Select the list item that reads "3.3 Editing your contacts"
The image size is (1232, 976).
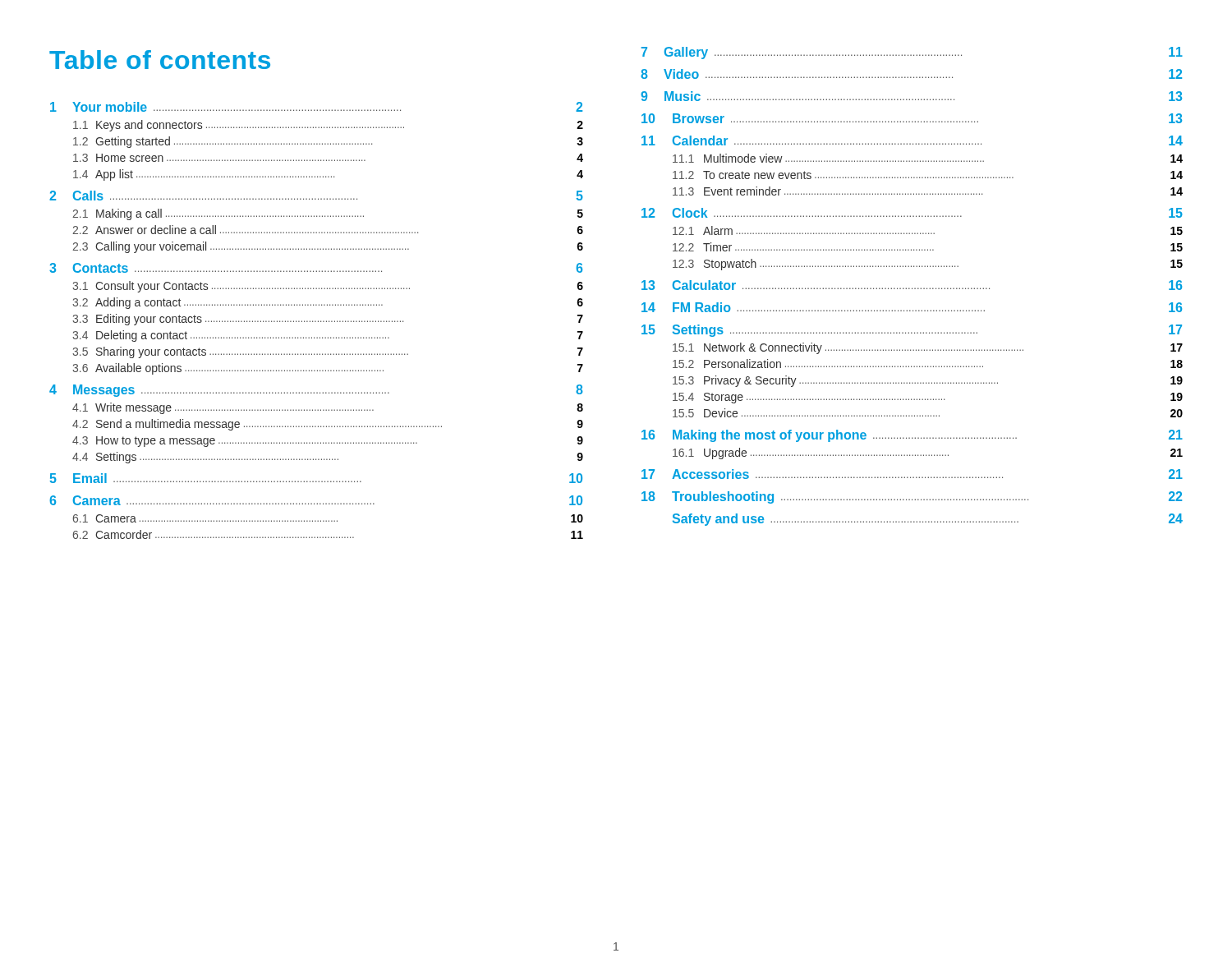coord(328,319)
